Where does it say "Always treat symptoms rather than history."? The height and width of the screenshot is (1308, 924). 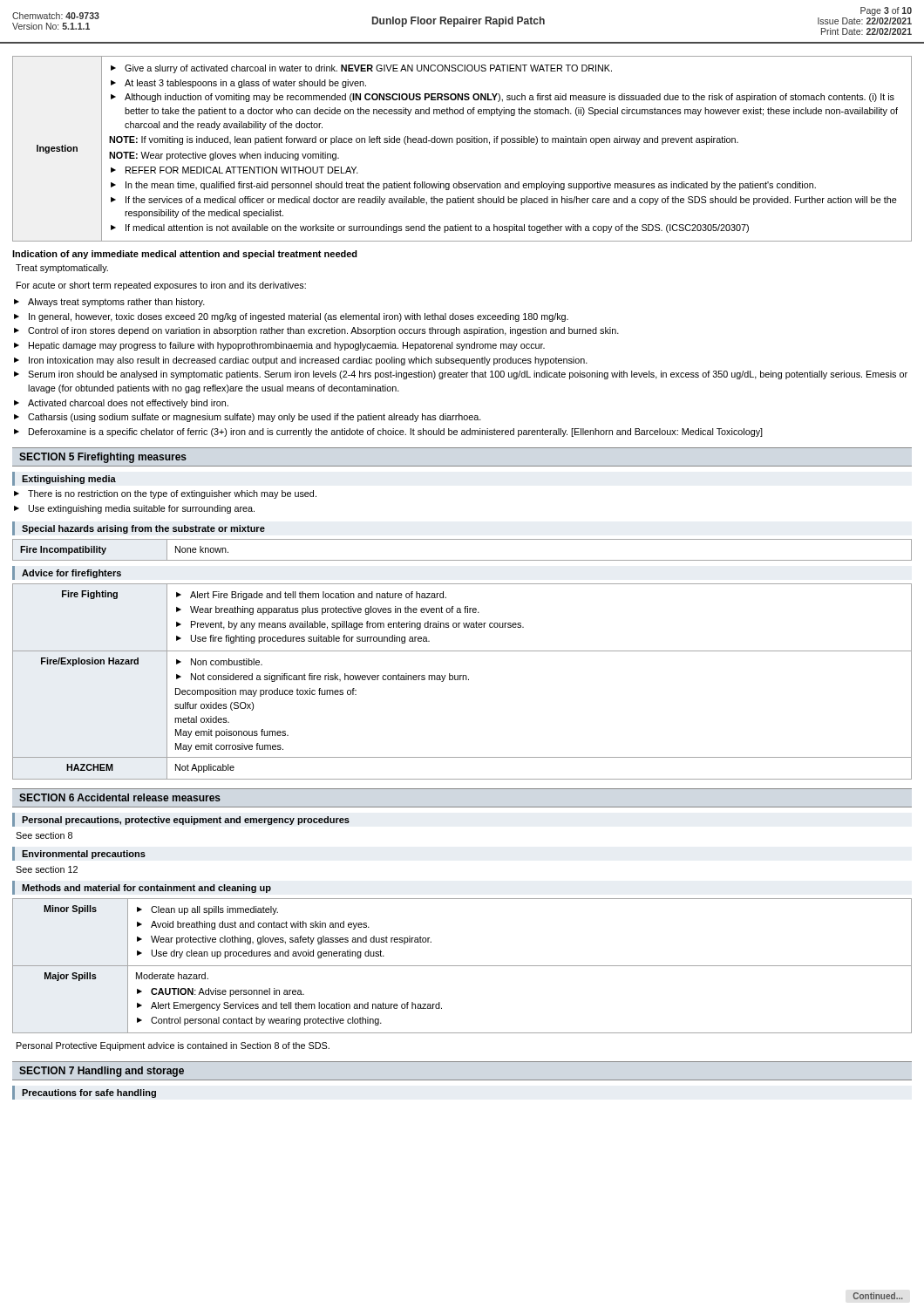(116, 302)
